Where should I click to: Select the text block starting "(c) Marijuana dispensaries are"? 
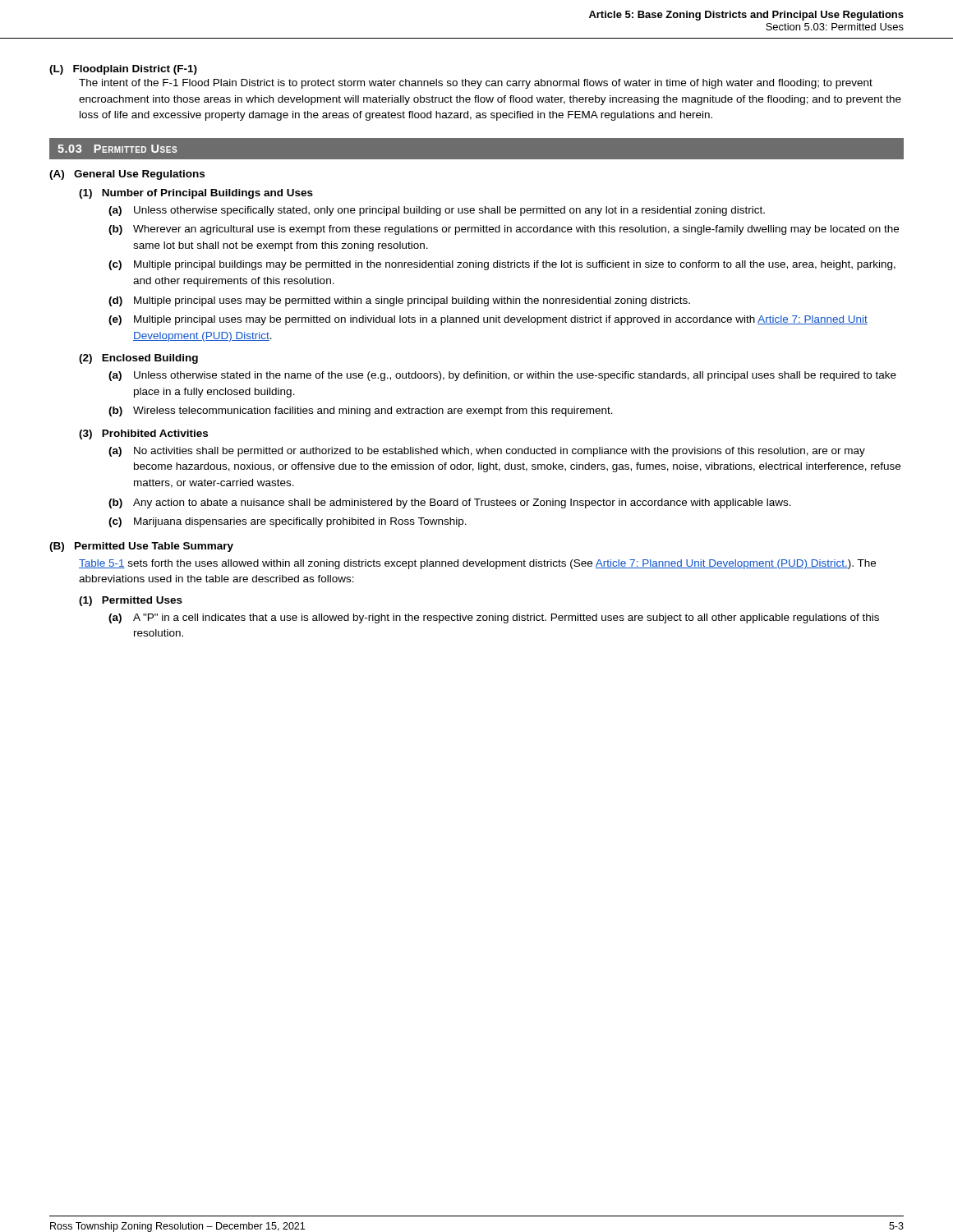coord(288,522)
